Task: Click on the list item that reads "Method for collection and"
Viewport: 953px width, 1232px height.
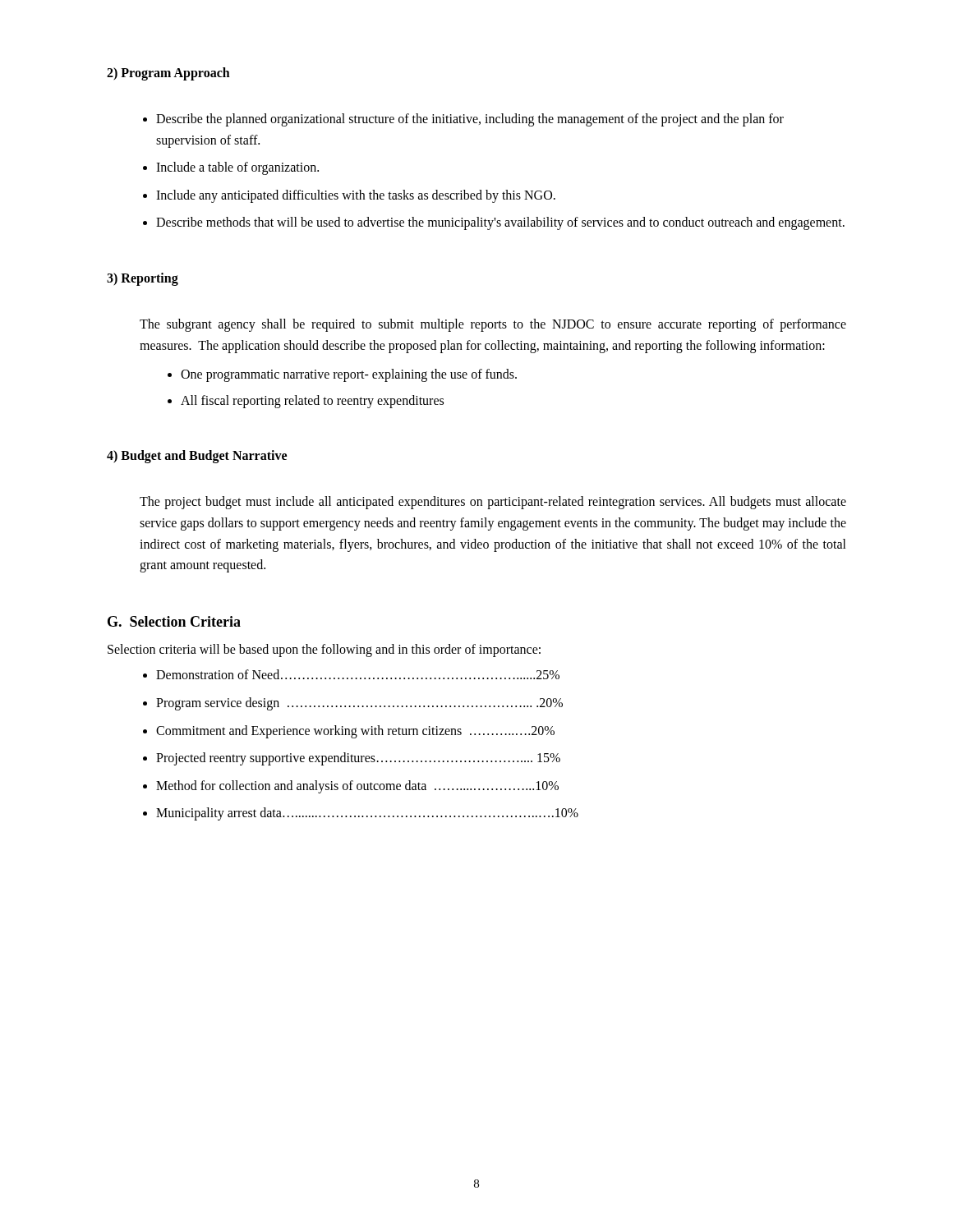Action: tap(358, 785)
